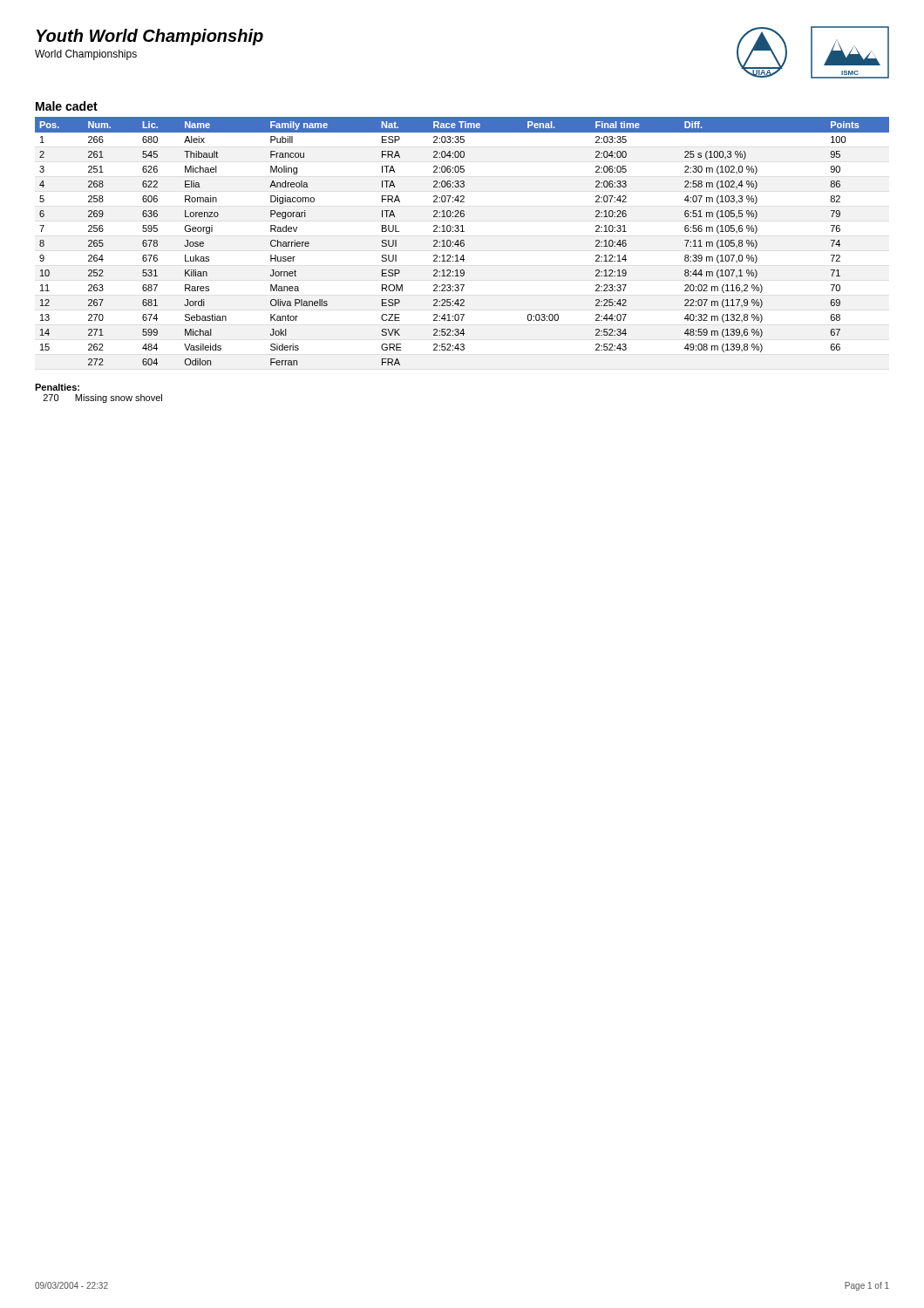Find "Penalties: 270 Missing snow shovel" on this page
924x1308 pixels.
tap(99, 392)
